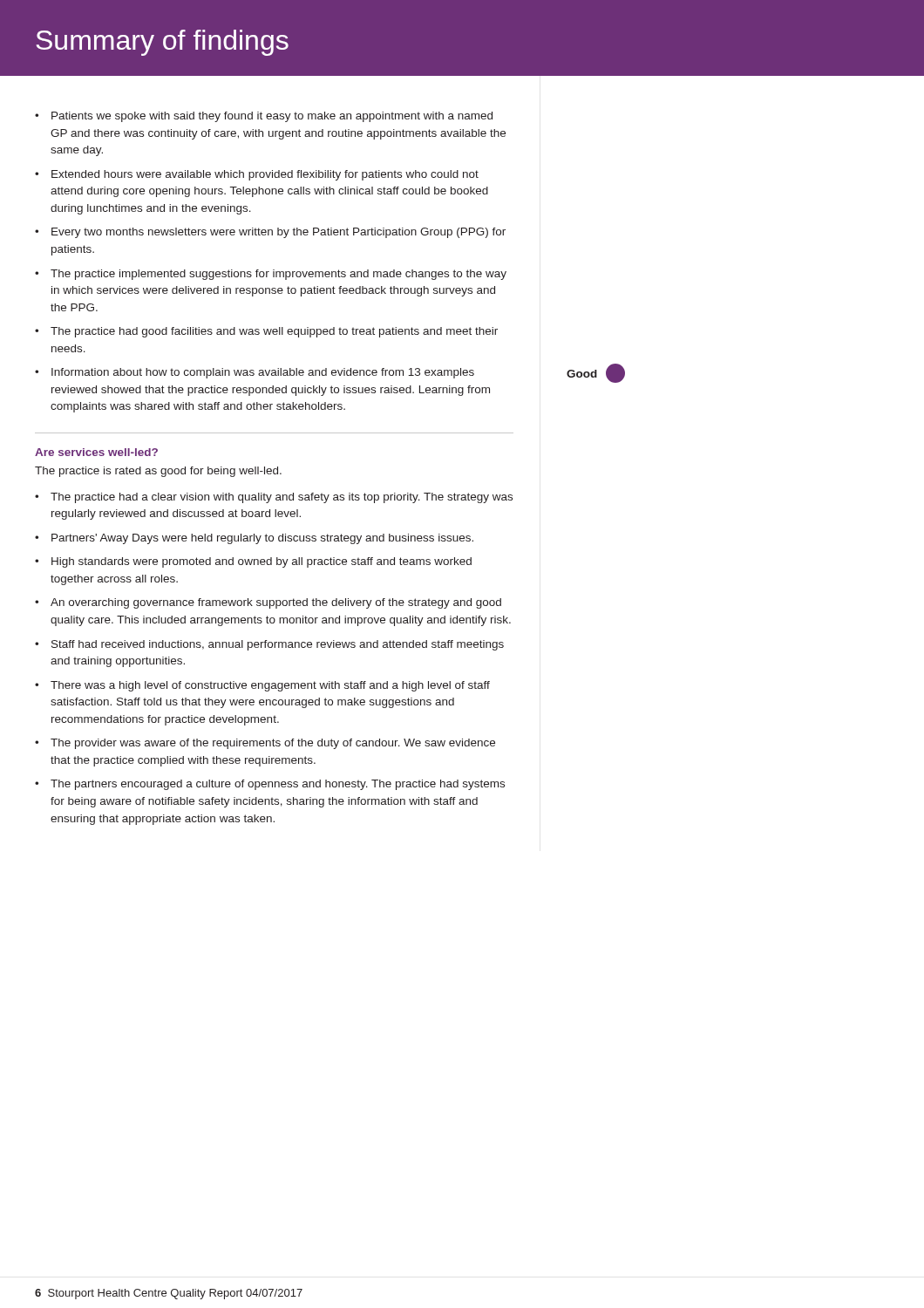Locate the list item that reads "The practice implemented suggestions for improvements and made"
Viewport: 924px width, 1308px height.
pyautogui.click(x=278, y=290)
